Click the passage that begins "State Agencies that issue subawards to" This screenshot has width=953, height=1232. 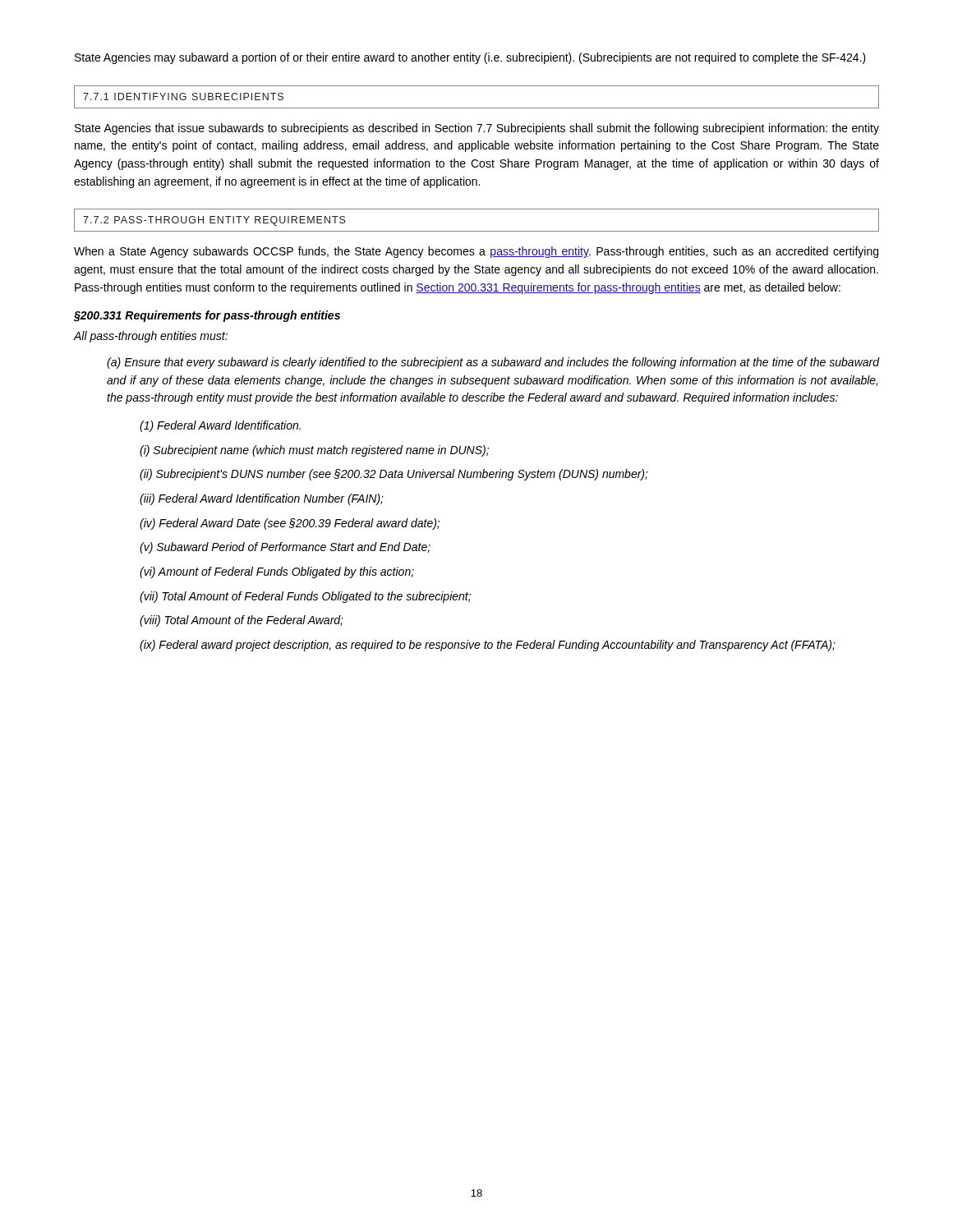tap(476, 155)
